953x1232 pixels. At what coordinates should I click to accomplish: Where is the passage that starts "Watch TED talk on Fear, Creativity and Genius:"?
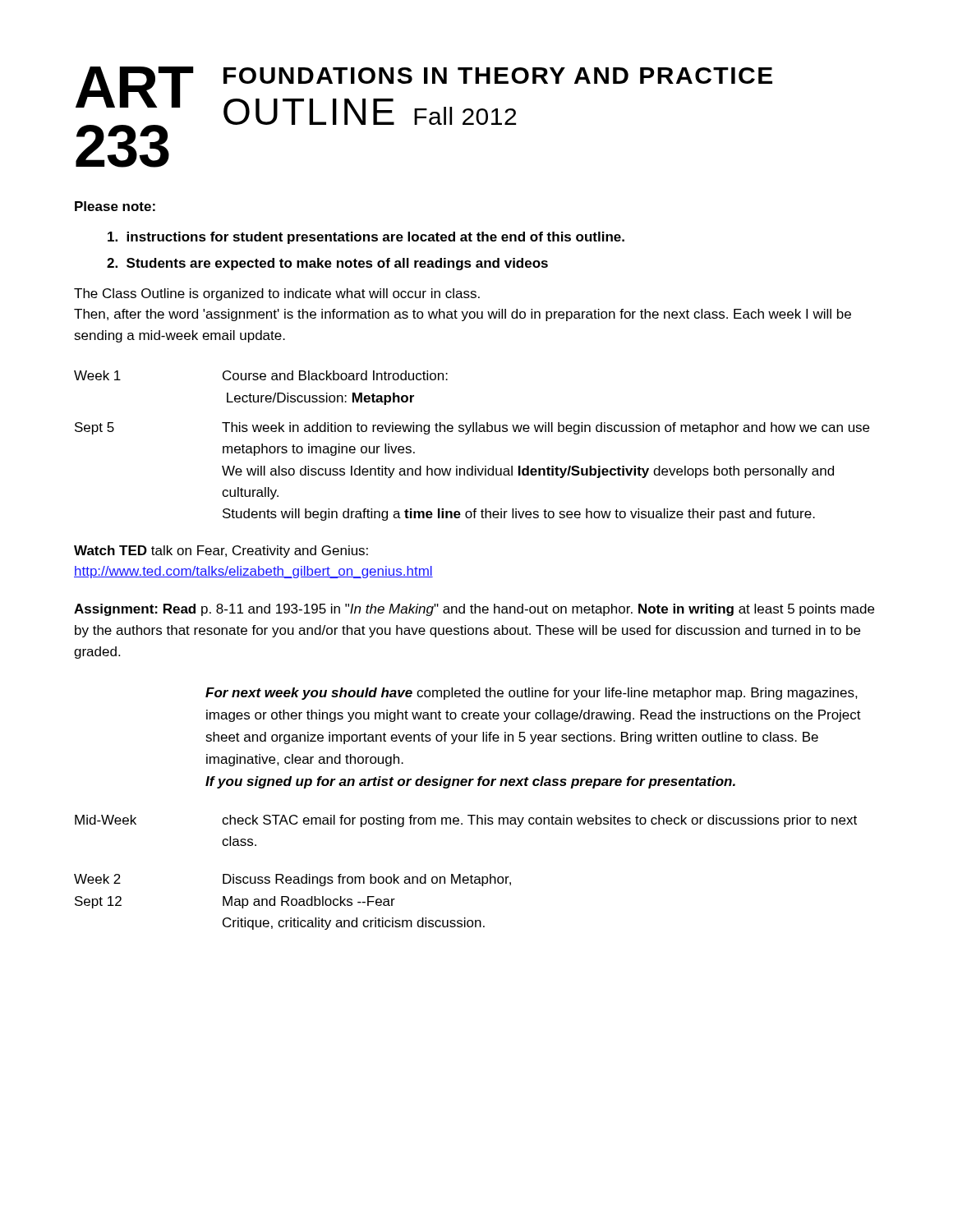(253, 561)
